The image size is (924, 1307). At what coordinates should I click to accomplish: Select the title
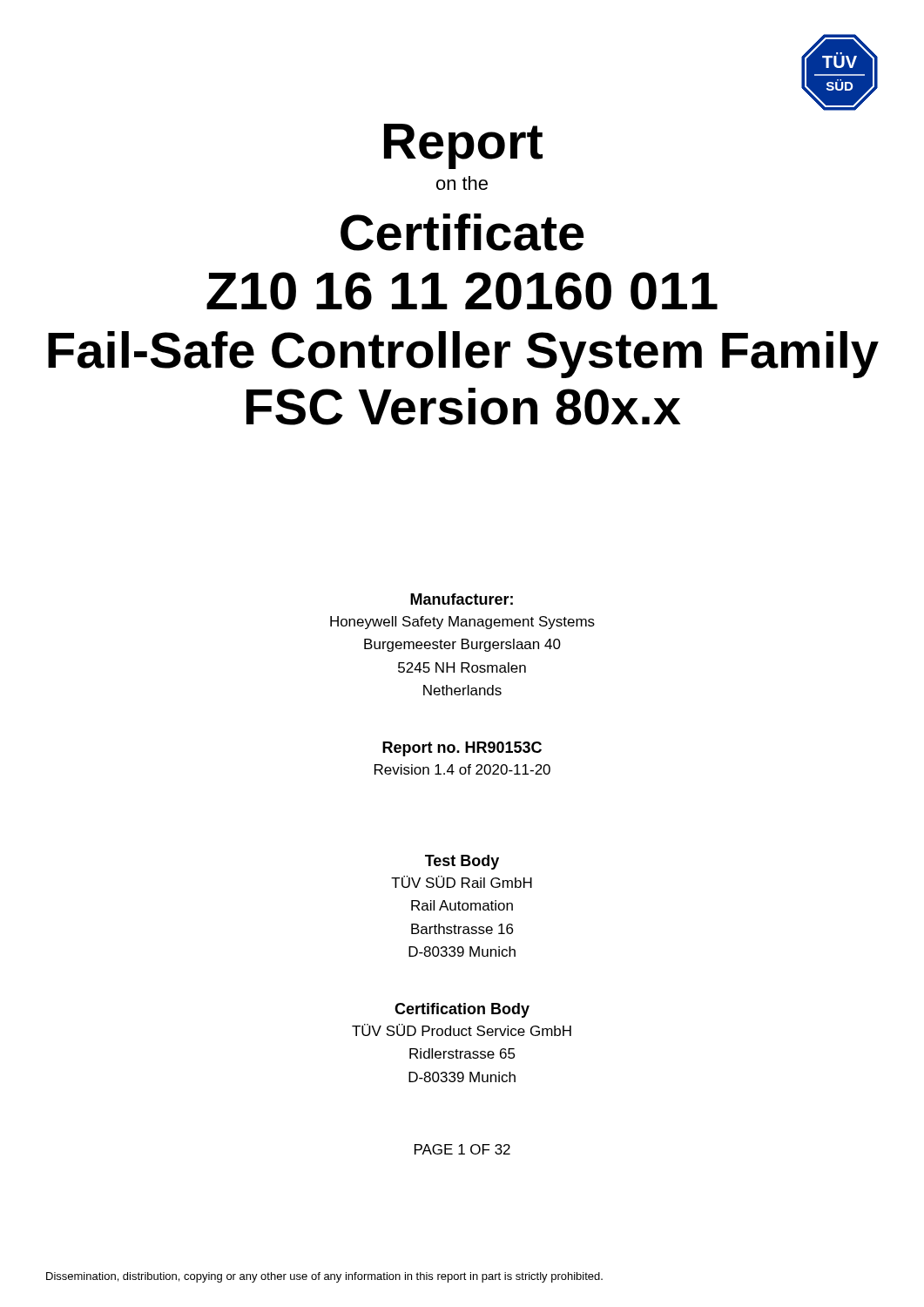(x=462, y=274)
